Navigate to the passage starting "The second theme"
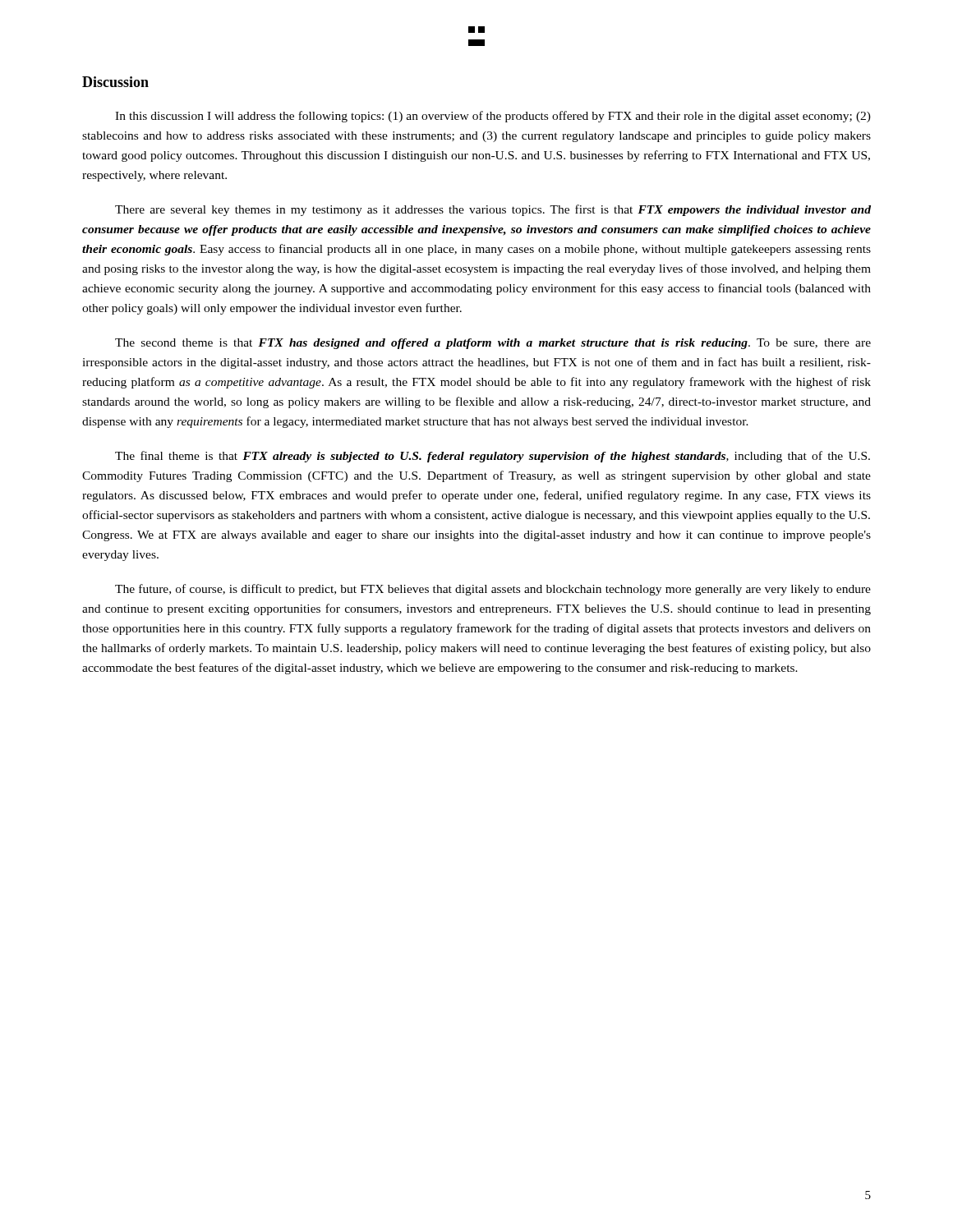953x1232 pixels. click(476, 382)
